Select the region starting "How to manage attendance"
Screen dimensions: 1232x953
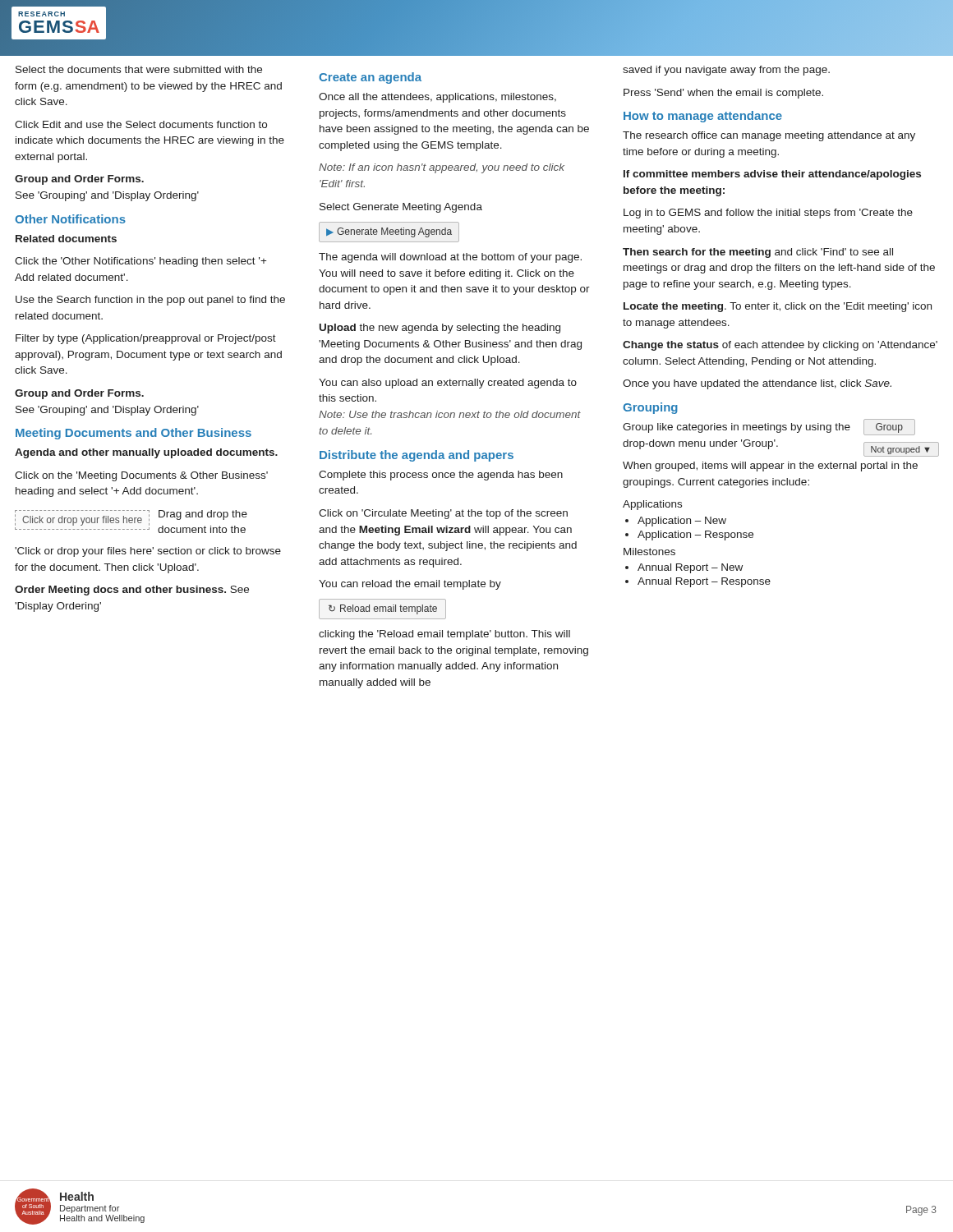pyautogui.click(x=703, y=116)
